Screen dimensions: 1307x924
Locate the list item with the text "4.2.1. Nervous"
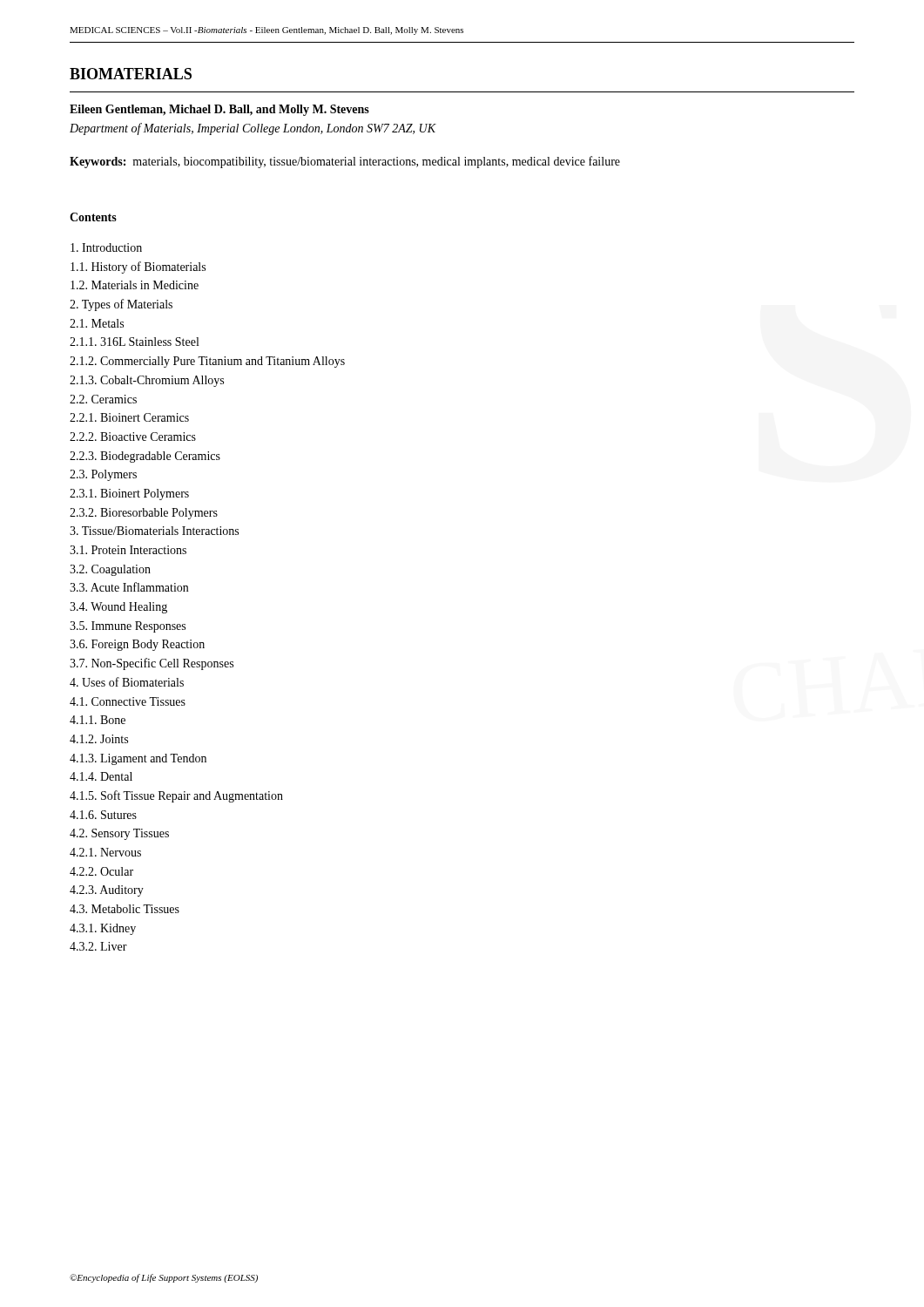click(x=106, y=853)
